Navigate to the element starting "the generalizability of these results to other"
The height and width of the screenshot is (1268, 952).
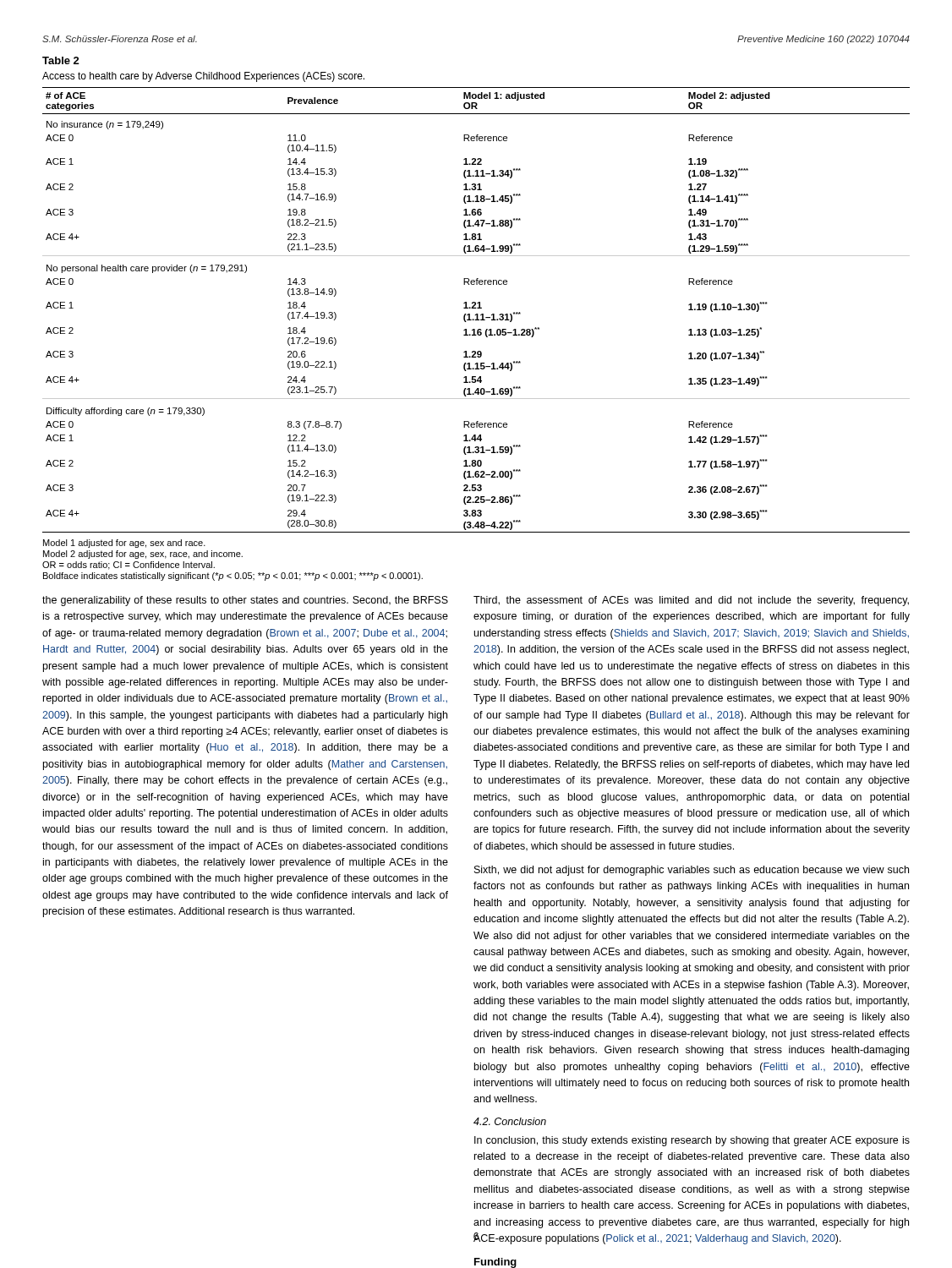(245, 756)
